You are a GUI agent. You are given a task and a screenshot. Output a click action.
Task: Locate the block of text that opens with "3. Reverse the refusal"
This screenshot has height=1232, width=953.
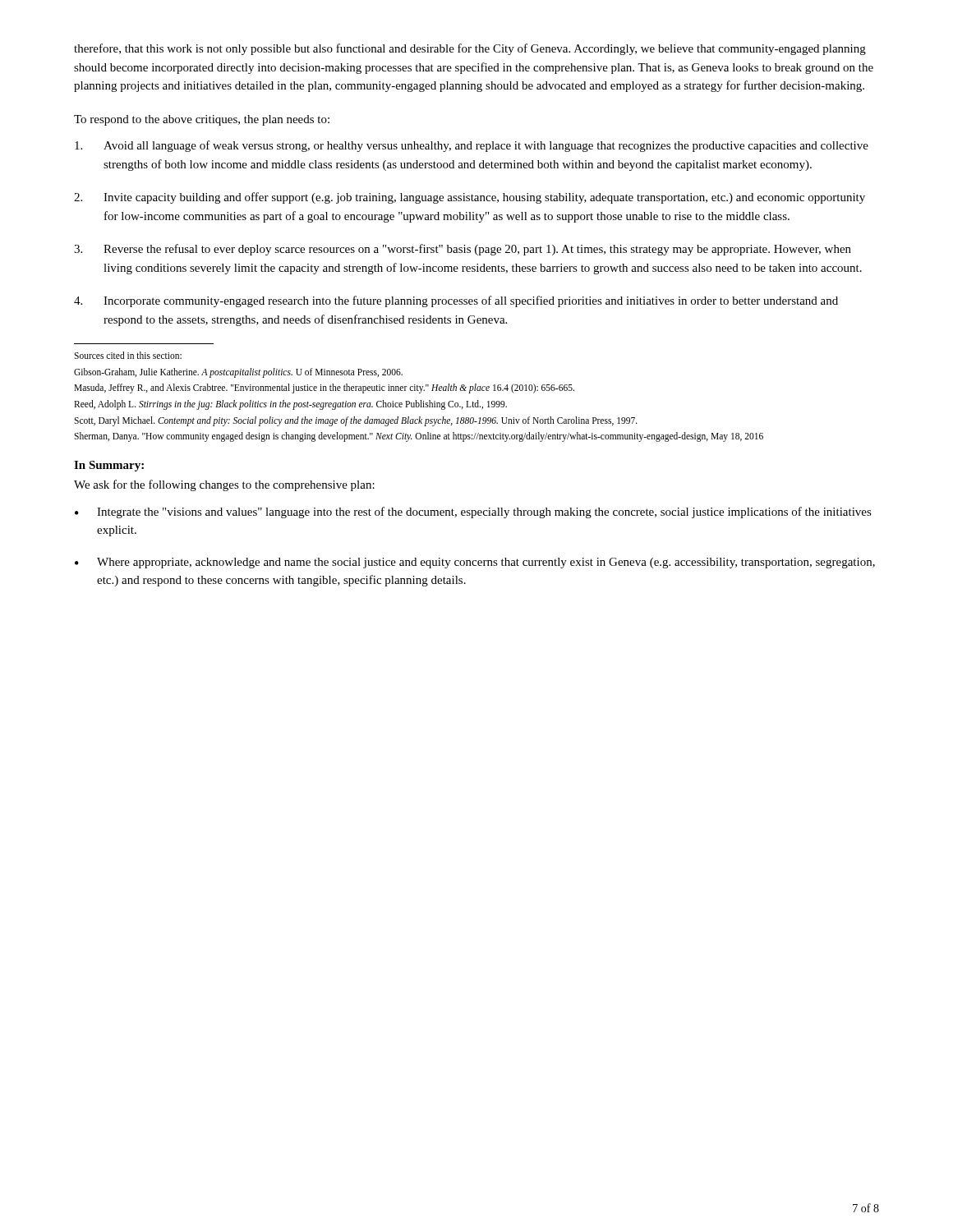[476, 258]
